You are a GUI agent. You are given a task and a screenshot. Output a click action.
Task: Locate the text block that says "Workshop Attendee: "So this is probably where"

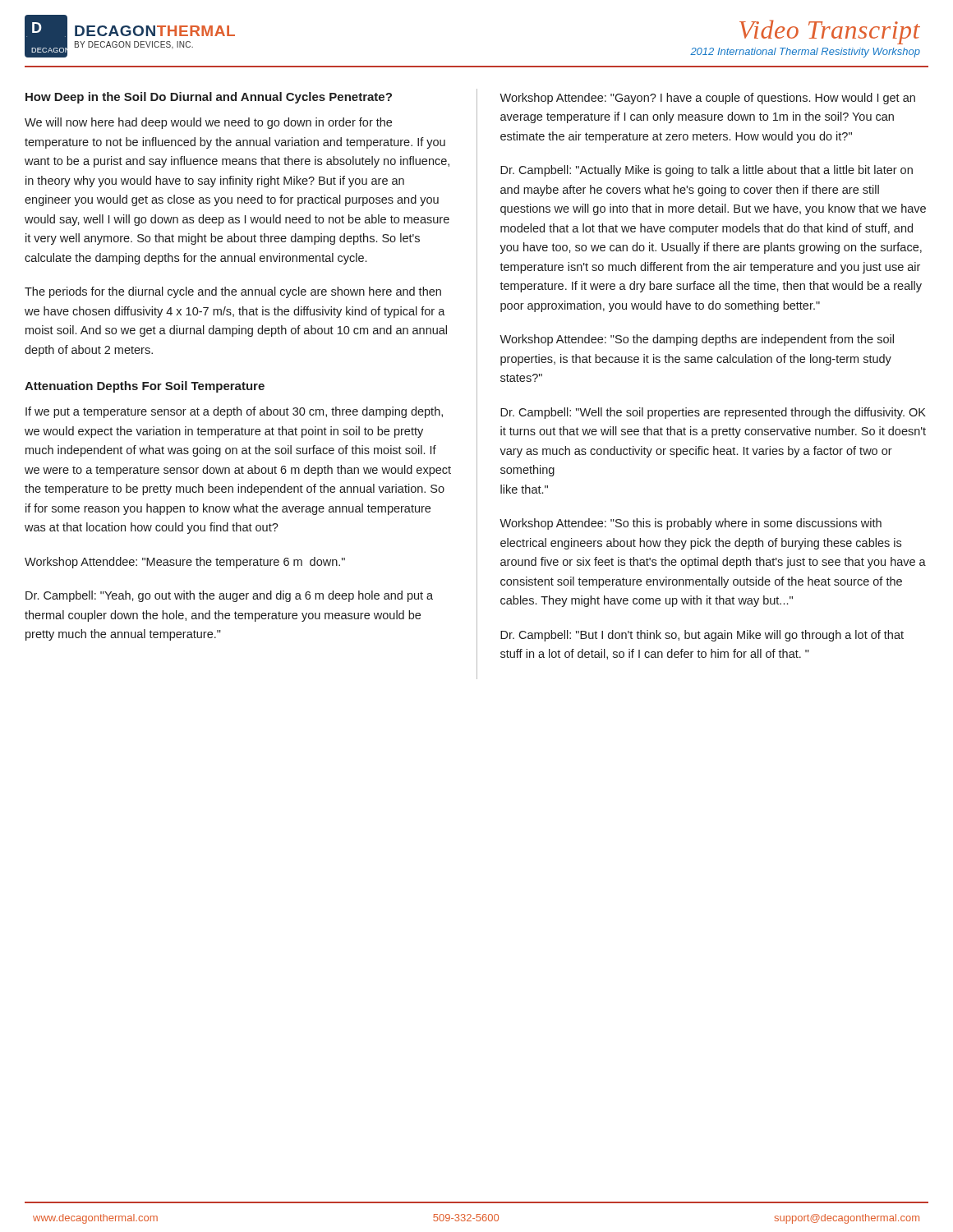[x=713, y=562]
